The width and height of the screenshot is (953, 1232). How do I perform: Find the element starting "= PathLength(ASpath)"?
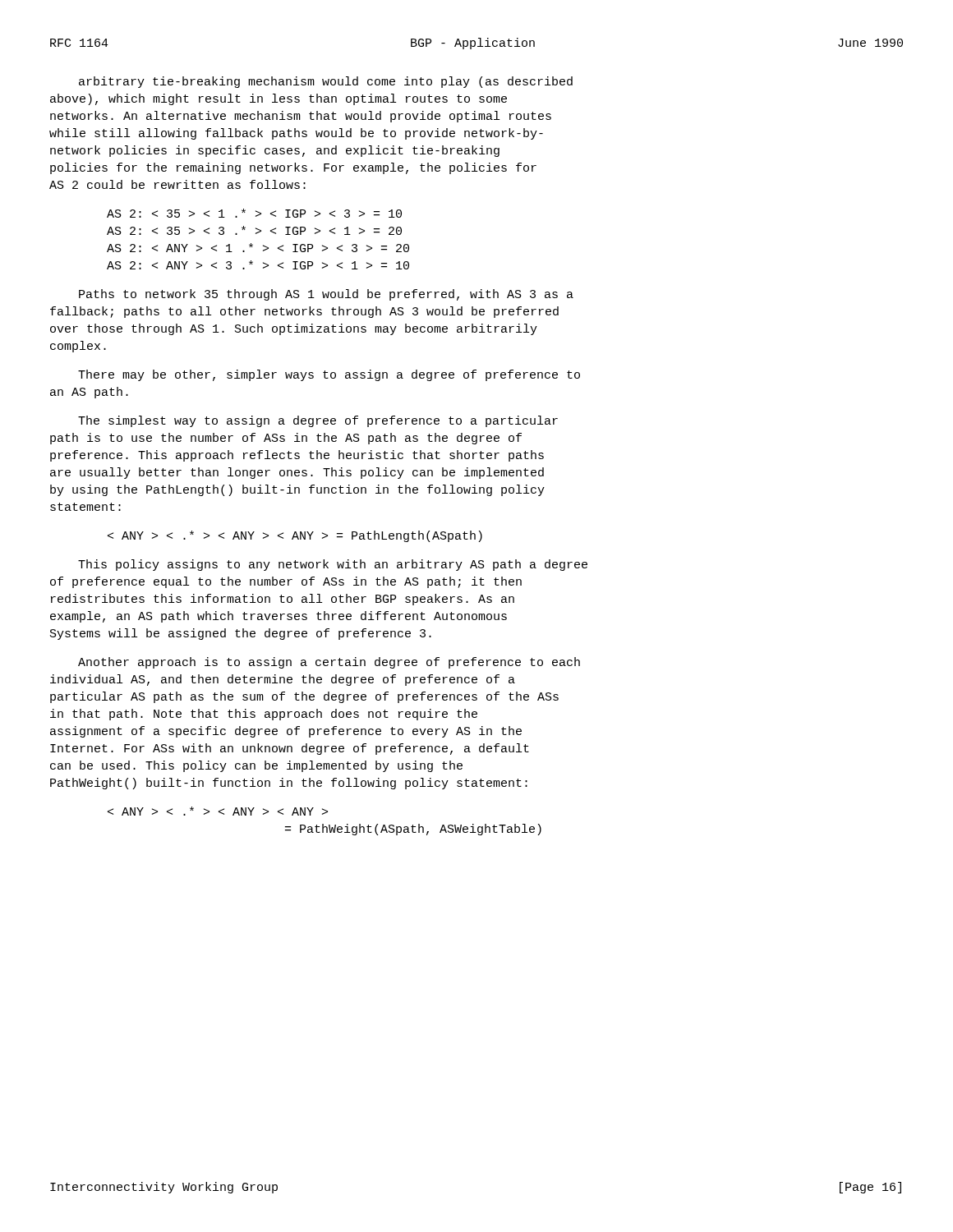tap(295, 537)
